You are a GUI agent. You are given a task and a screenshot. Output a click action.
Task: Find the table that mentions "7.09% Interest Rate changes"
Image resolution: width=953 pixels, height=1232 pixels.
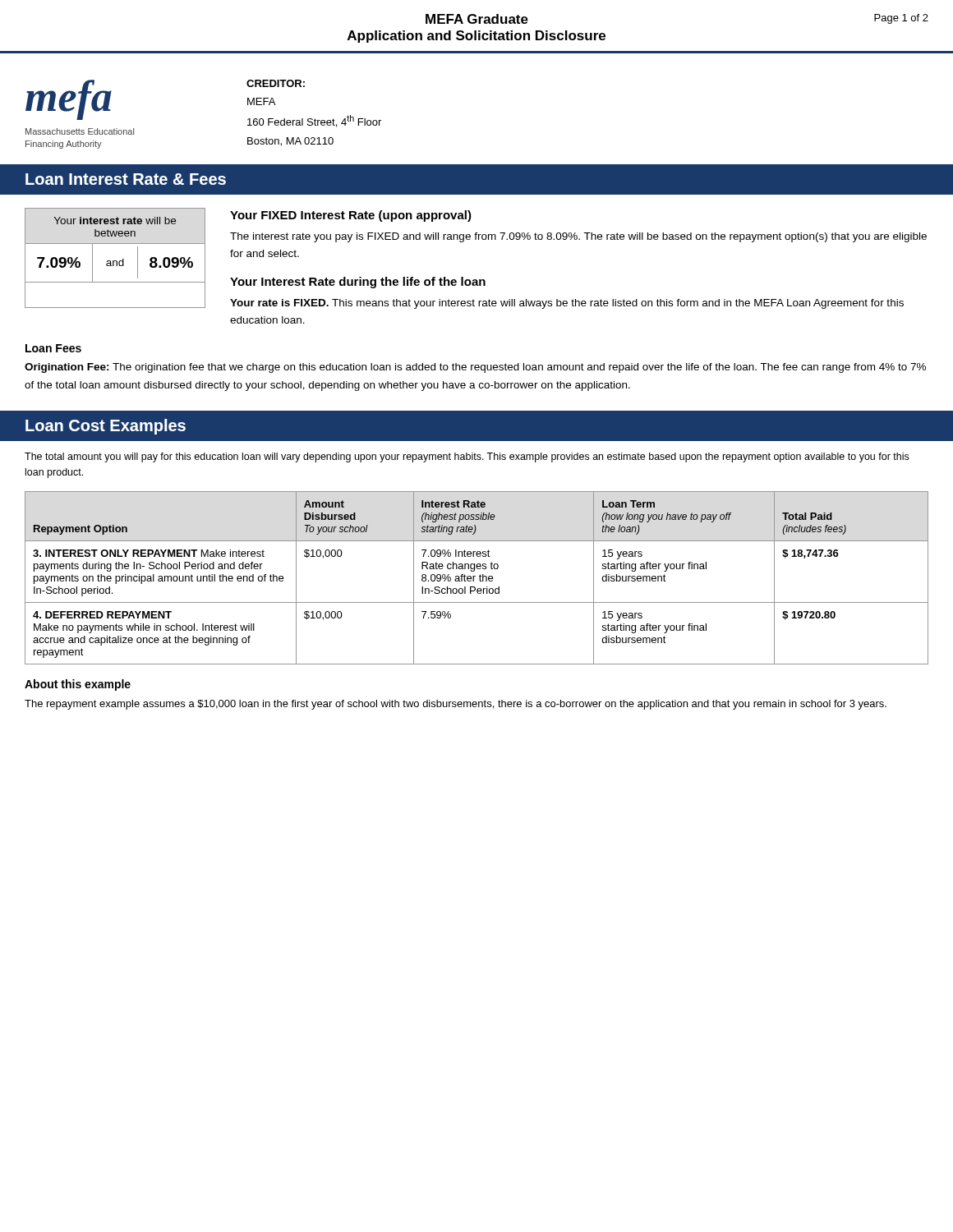click(476, 573)
